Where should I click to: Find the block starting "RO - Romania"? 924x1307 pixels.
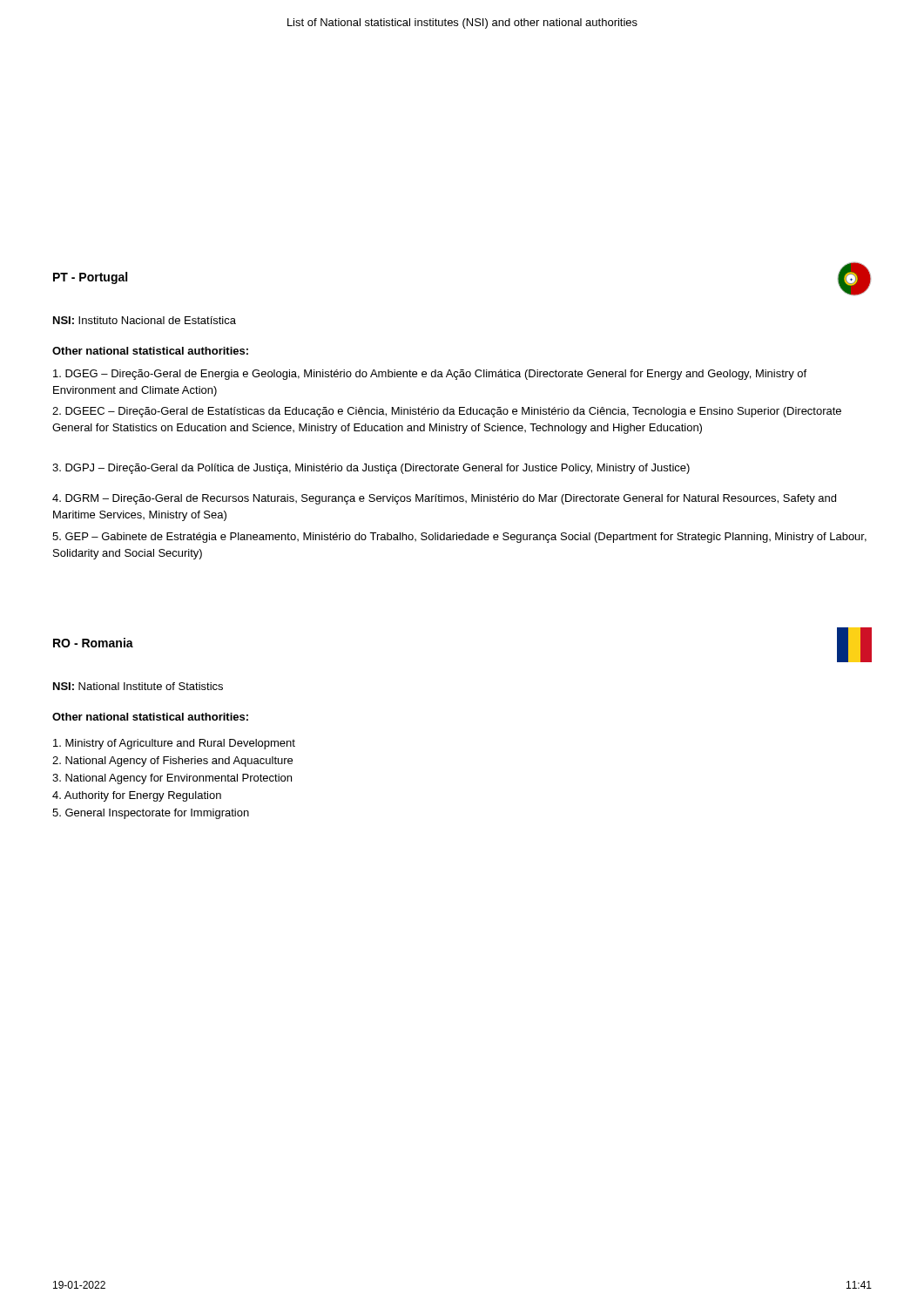(93, 643)
